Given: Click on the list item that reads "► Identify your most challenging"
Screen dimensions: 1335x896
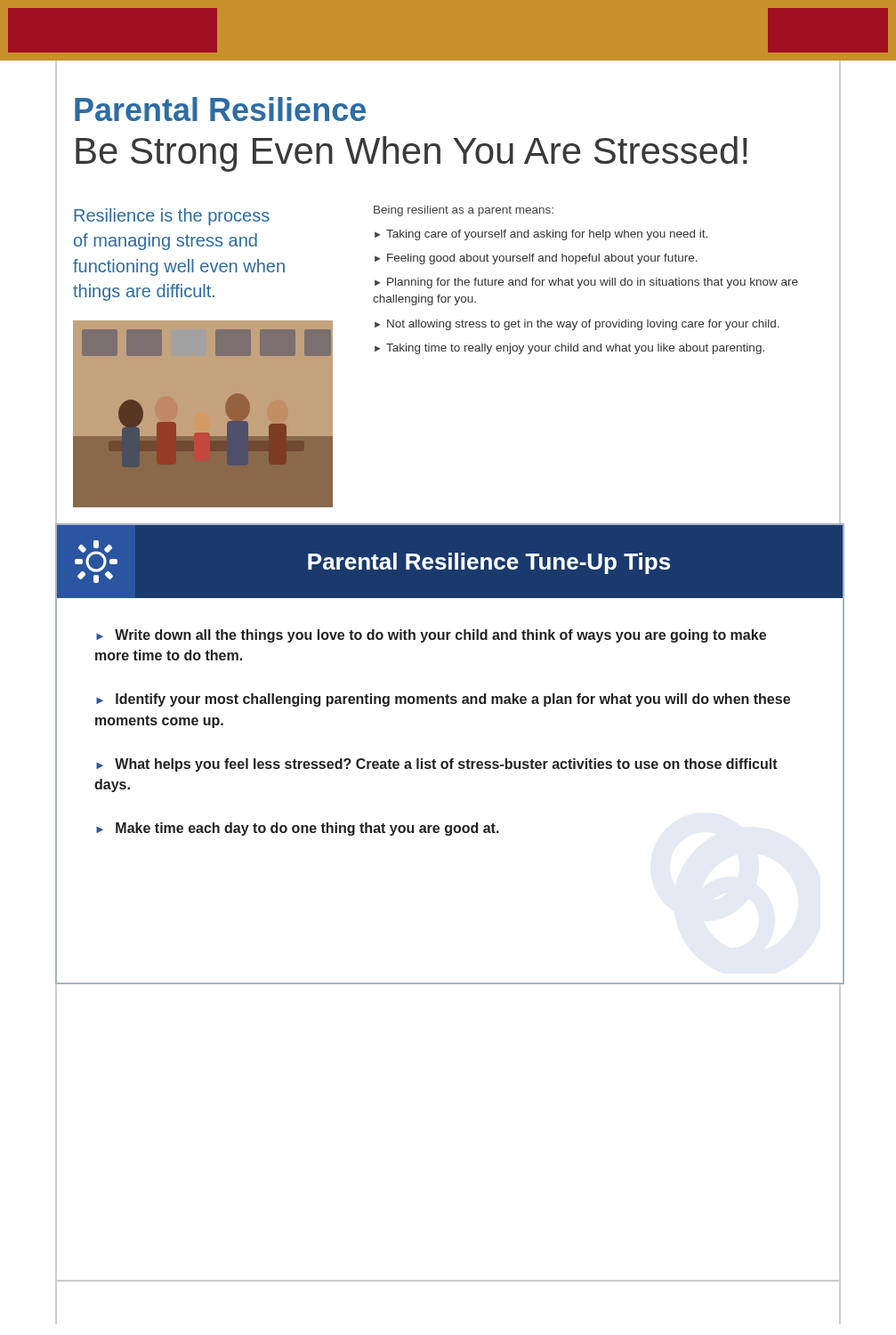Looking at the screenshot, I should pyautogui.click(x=450, y=710).
